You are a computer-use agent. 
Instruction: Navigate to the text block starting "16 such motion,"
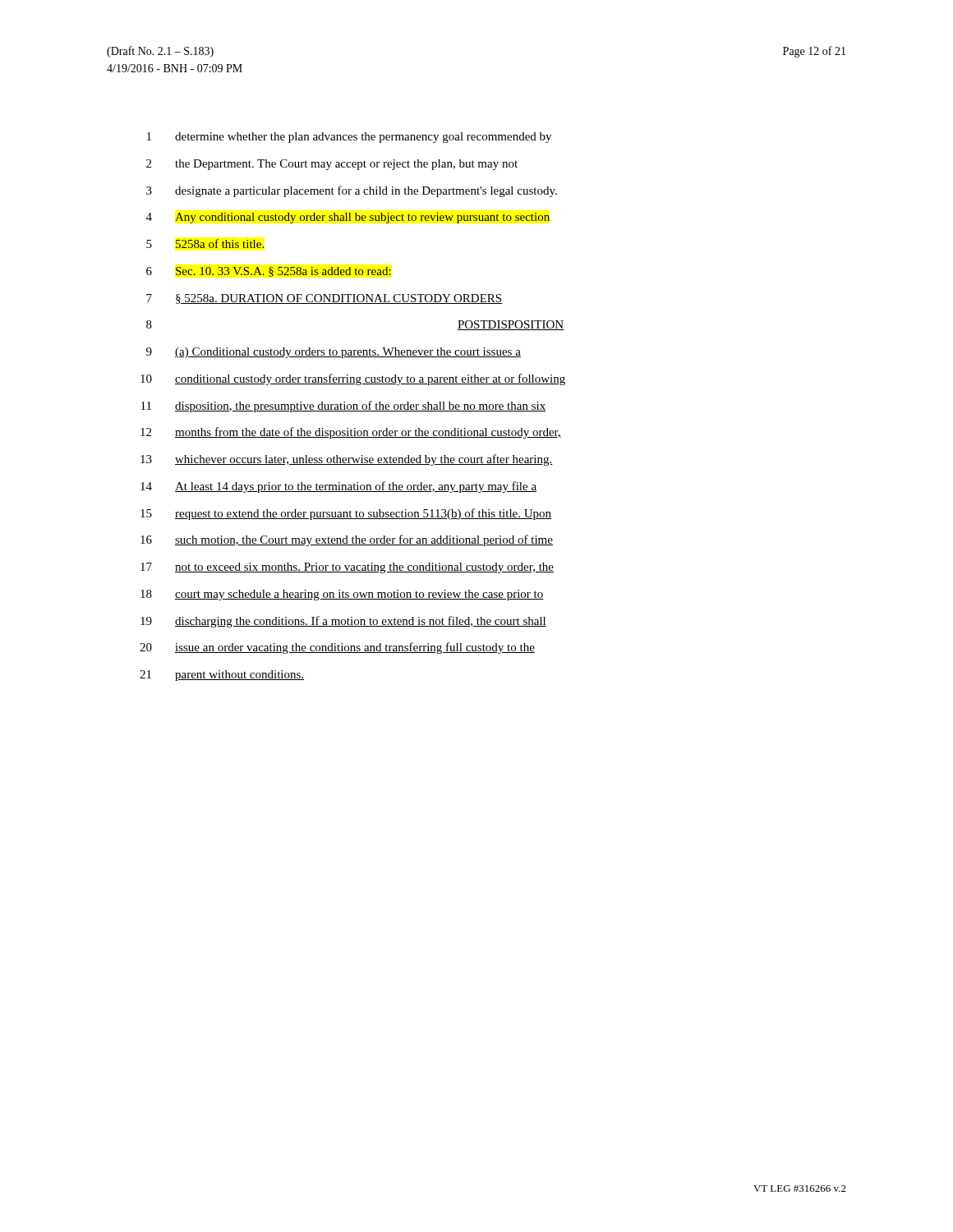point(476,540)
